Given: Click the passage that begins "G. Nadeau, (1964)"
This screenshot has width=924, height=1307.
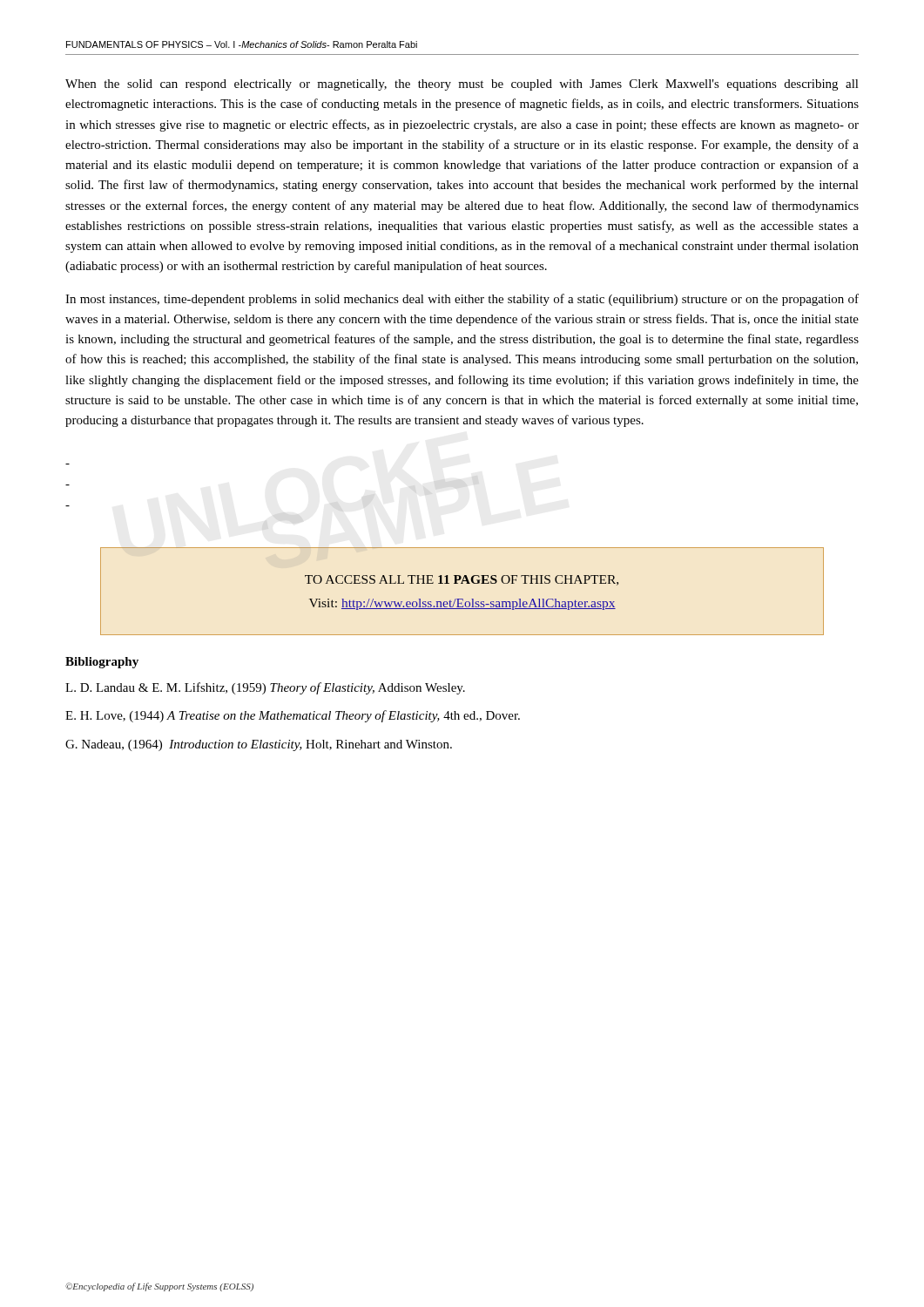Looking at the screenshot, I should coord(259,744).
